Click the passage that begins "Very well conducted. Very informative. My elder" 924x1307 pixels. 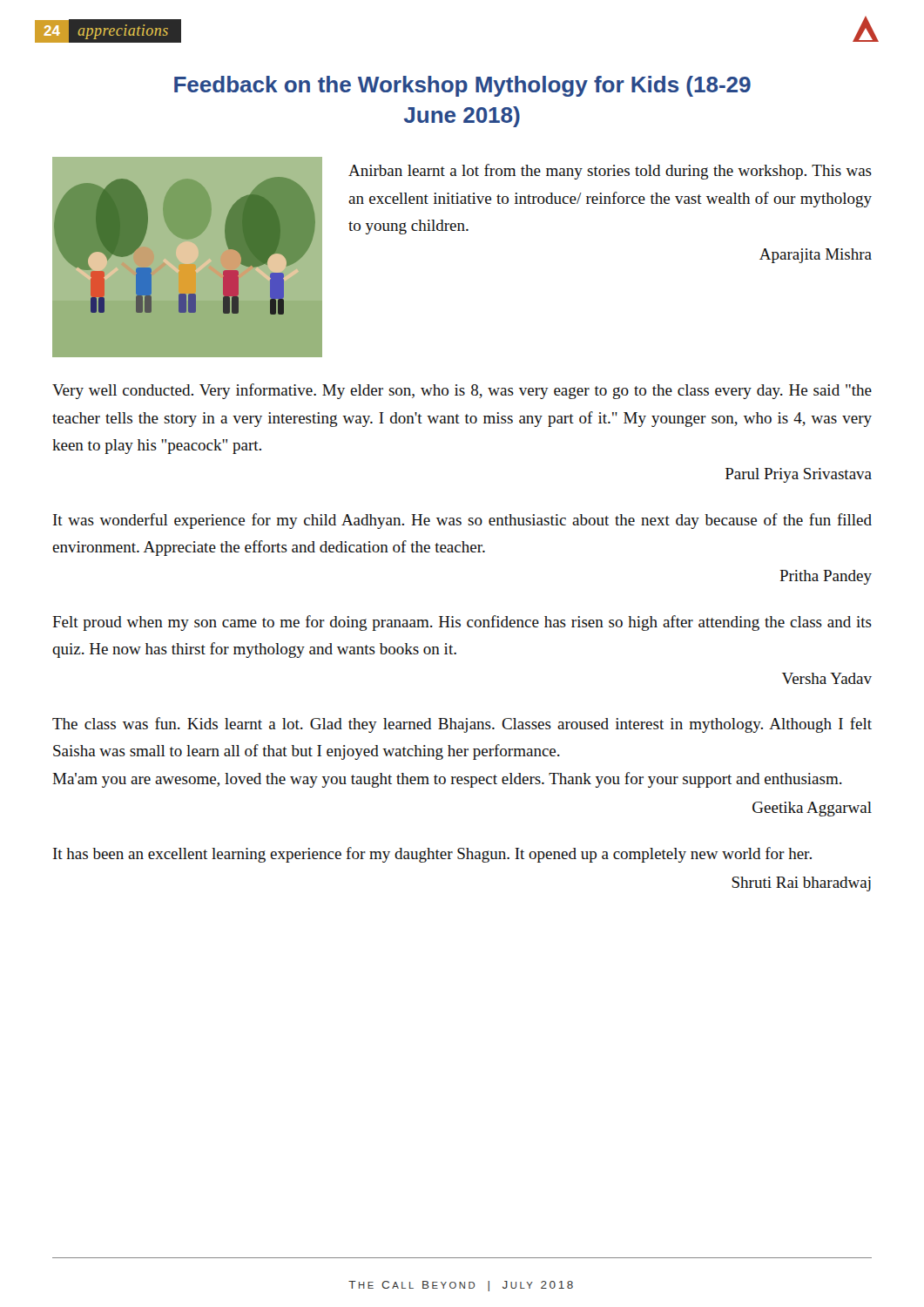point(462,417)
